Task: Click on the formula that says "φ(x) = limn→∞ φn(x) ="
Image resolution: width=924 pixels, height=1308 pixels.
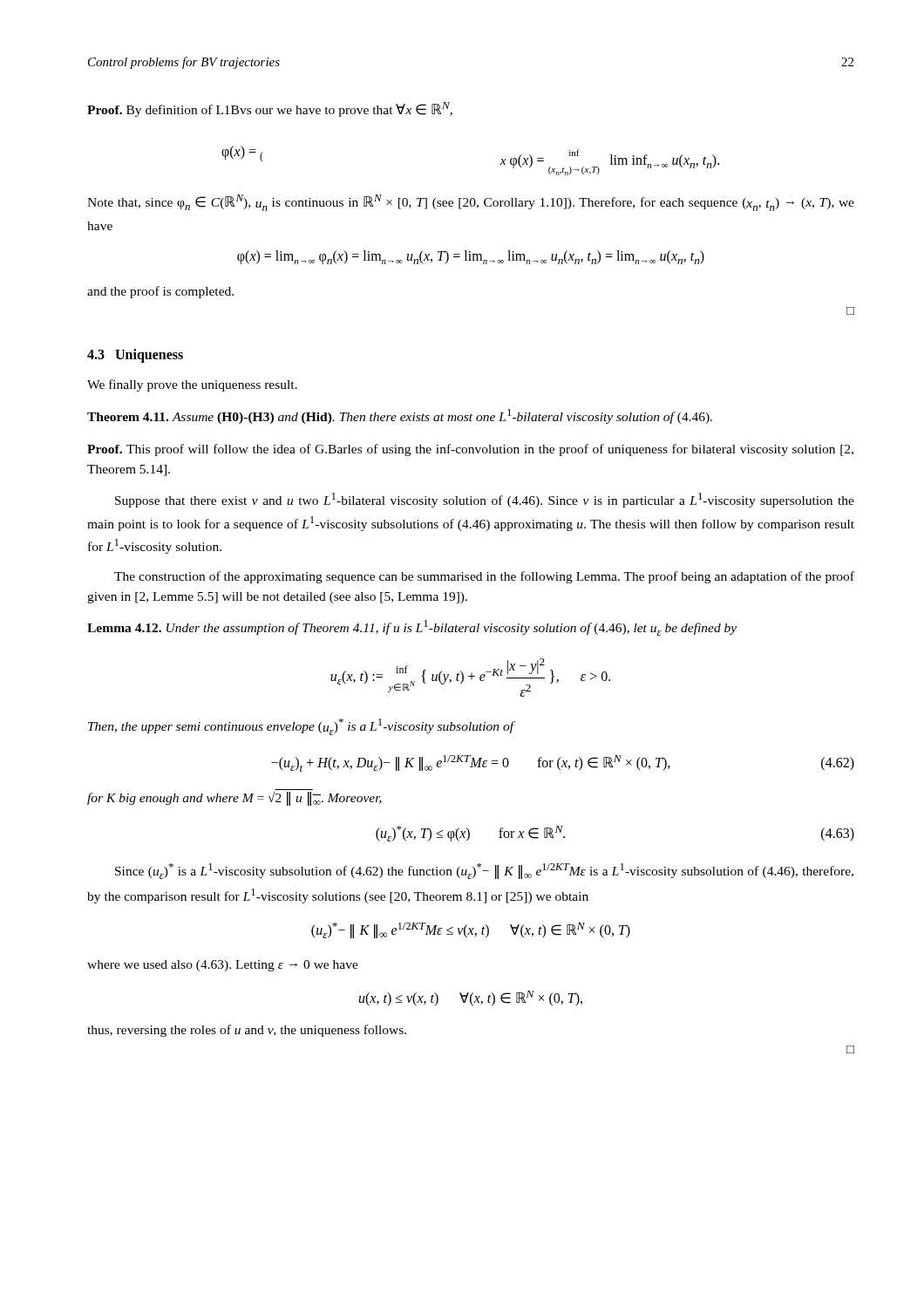Action: [471, 258]
